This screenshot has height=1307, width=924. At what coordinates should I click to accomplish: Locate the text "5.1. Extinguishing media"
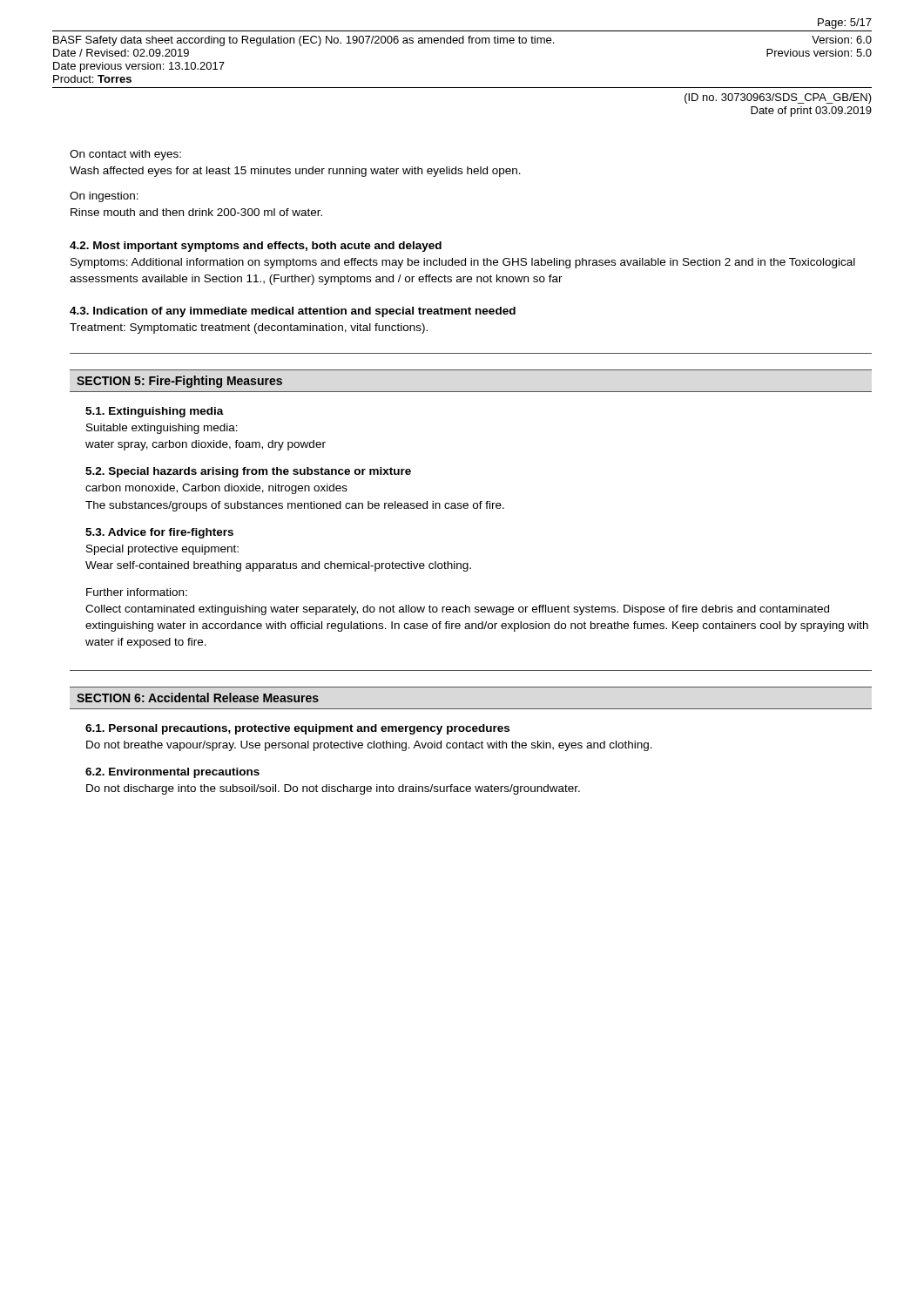pyautogui.click(x=154, y=411)
